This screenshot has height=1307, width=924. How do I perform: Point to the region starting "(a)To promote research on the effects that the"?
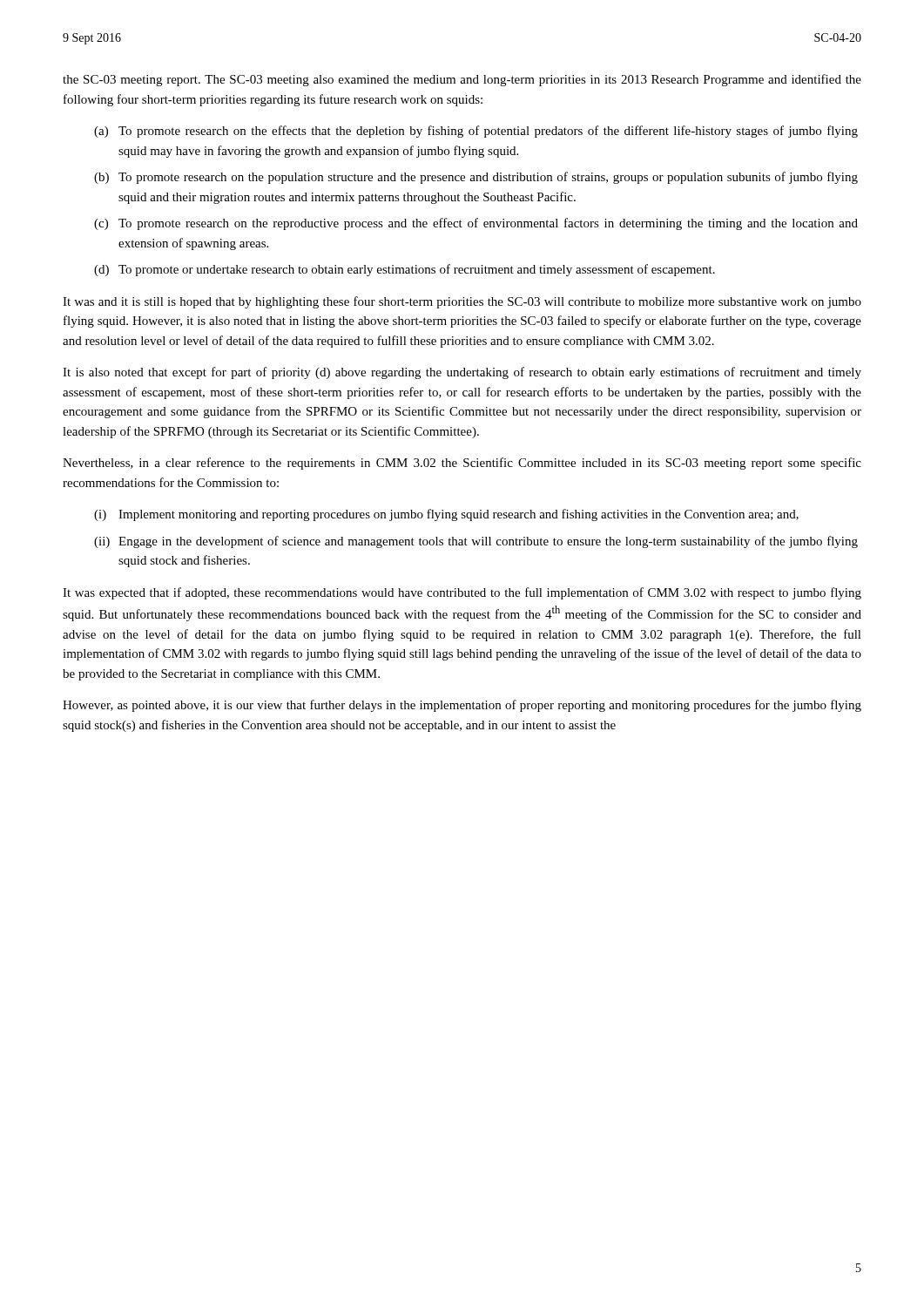pyautogui.click(x=478, y=141)
